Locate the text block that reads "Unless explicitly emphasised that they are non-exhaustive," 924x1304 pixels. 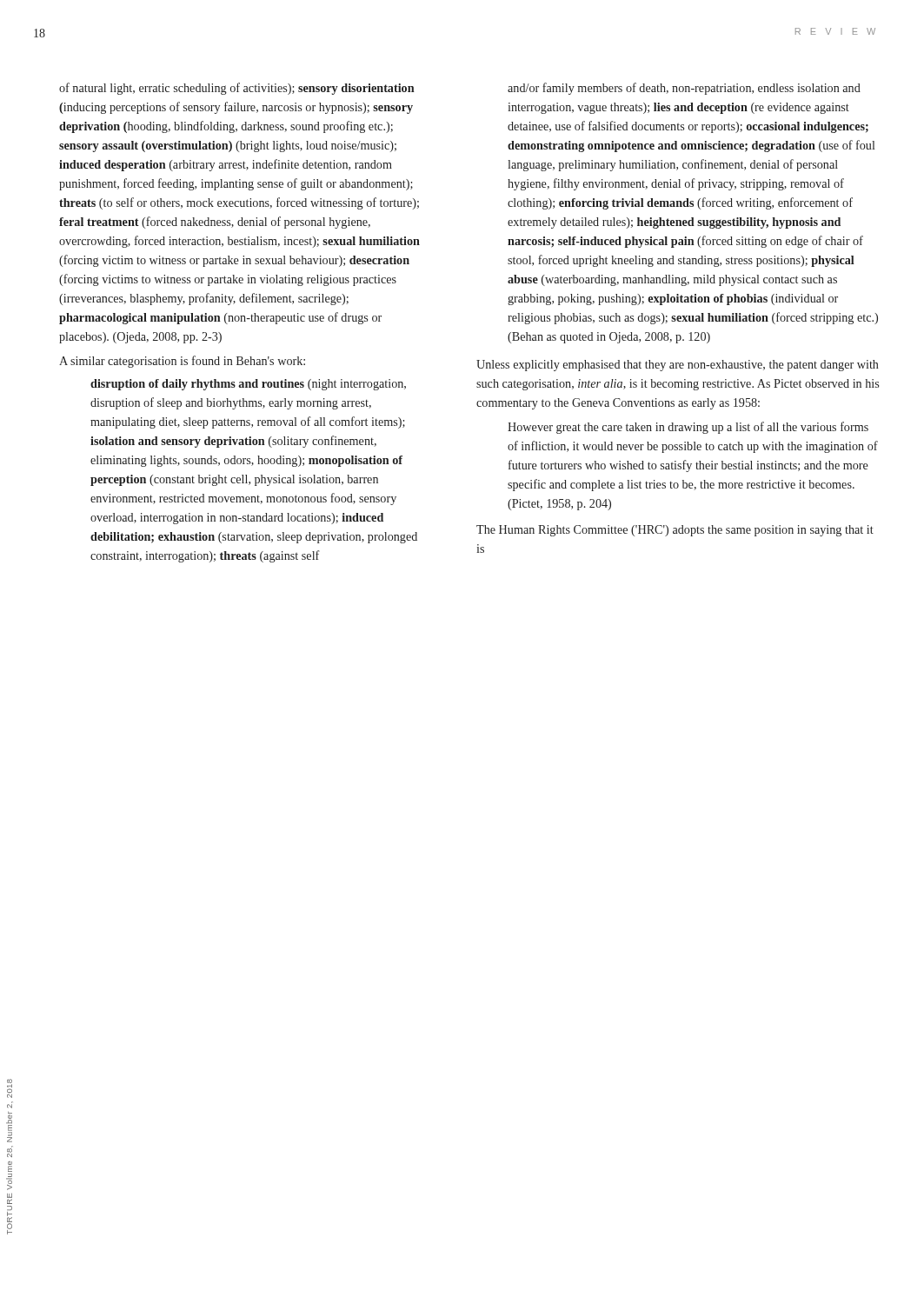679,383
